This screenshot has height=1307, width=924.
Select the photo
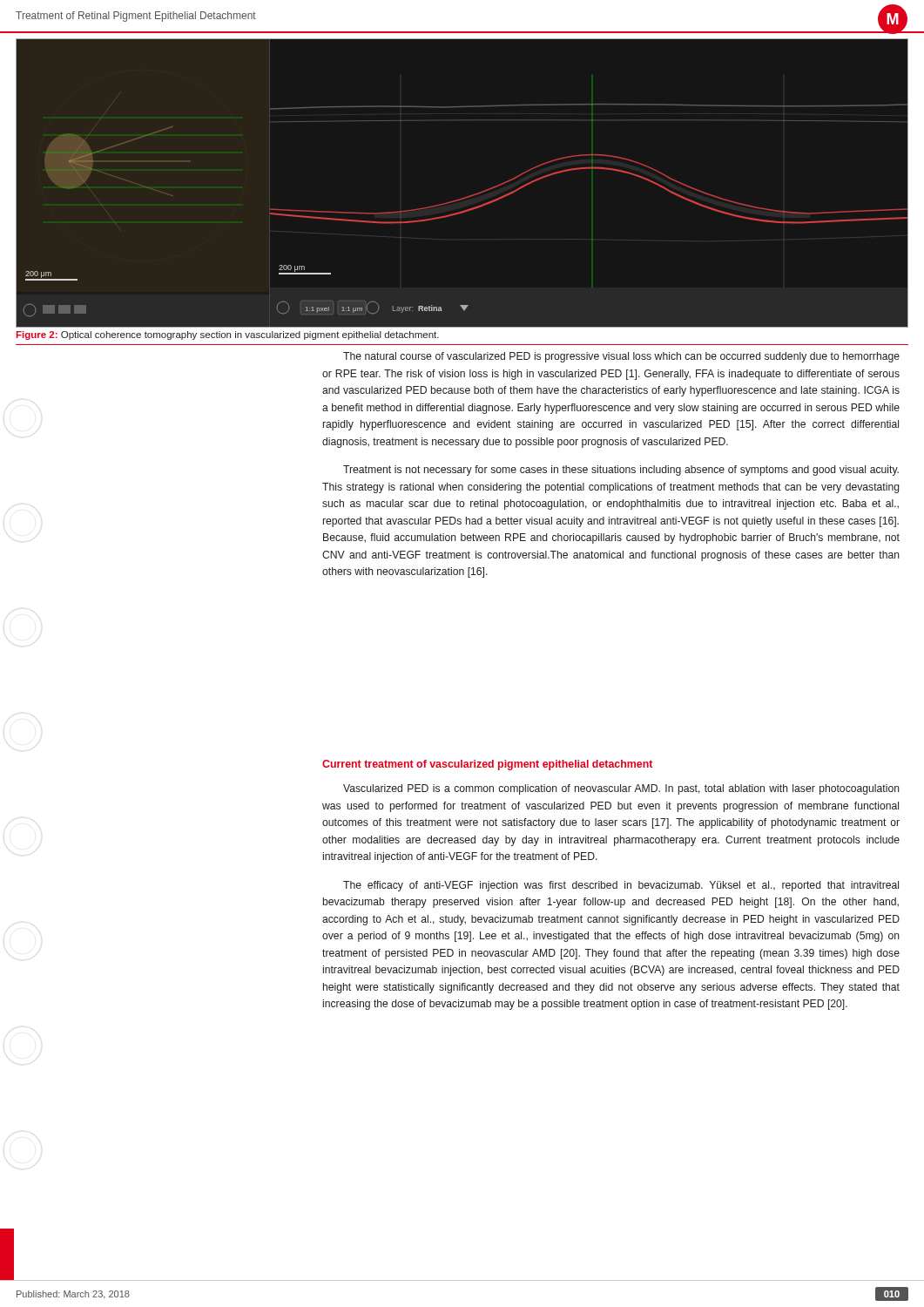(x=462, y=183)
